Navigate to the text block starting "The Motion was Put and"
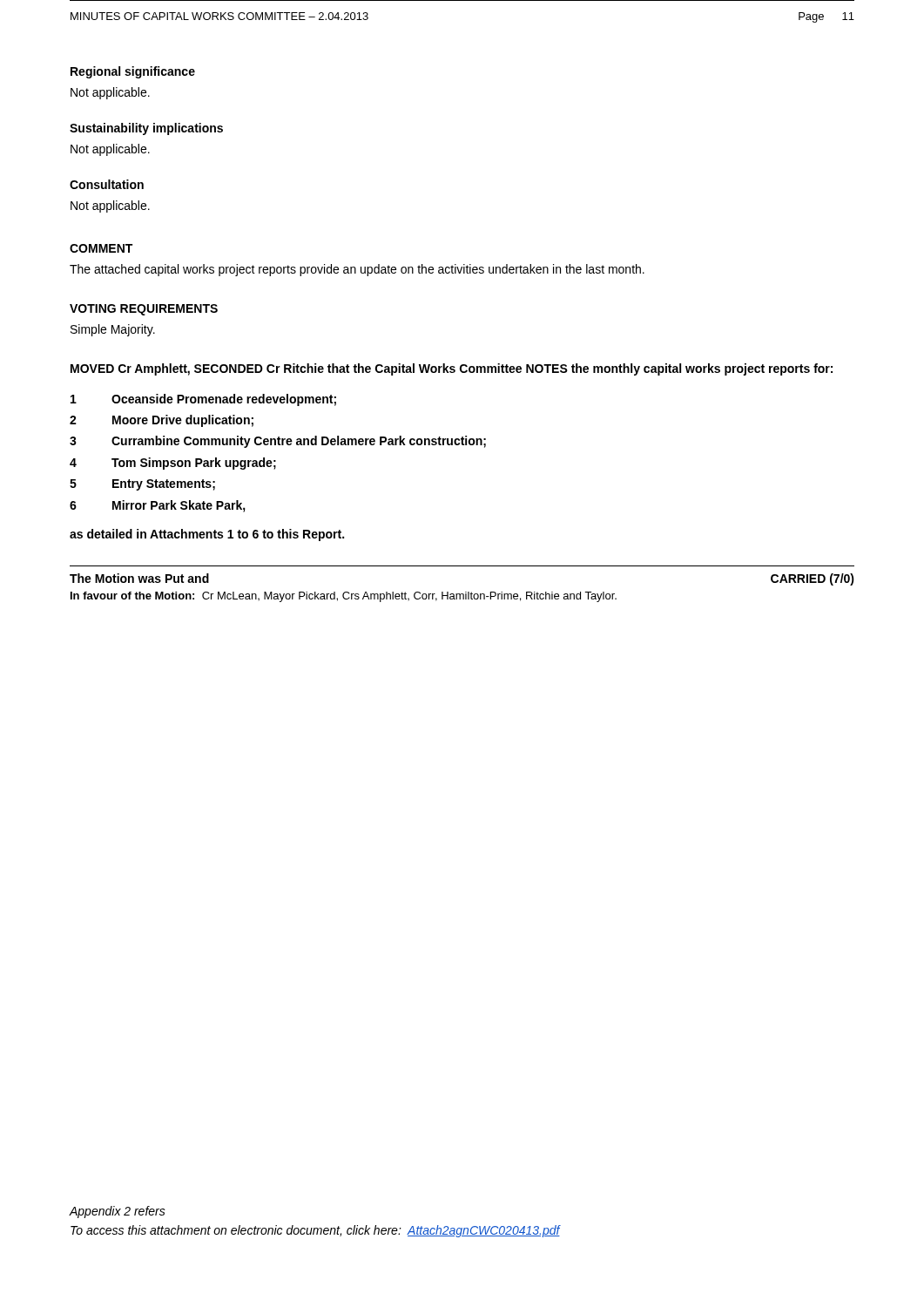The width and height of the screenshot is (924, 1307). click(x=139, y=579)
